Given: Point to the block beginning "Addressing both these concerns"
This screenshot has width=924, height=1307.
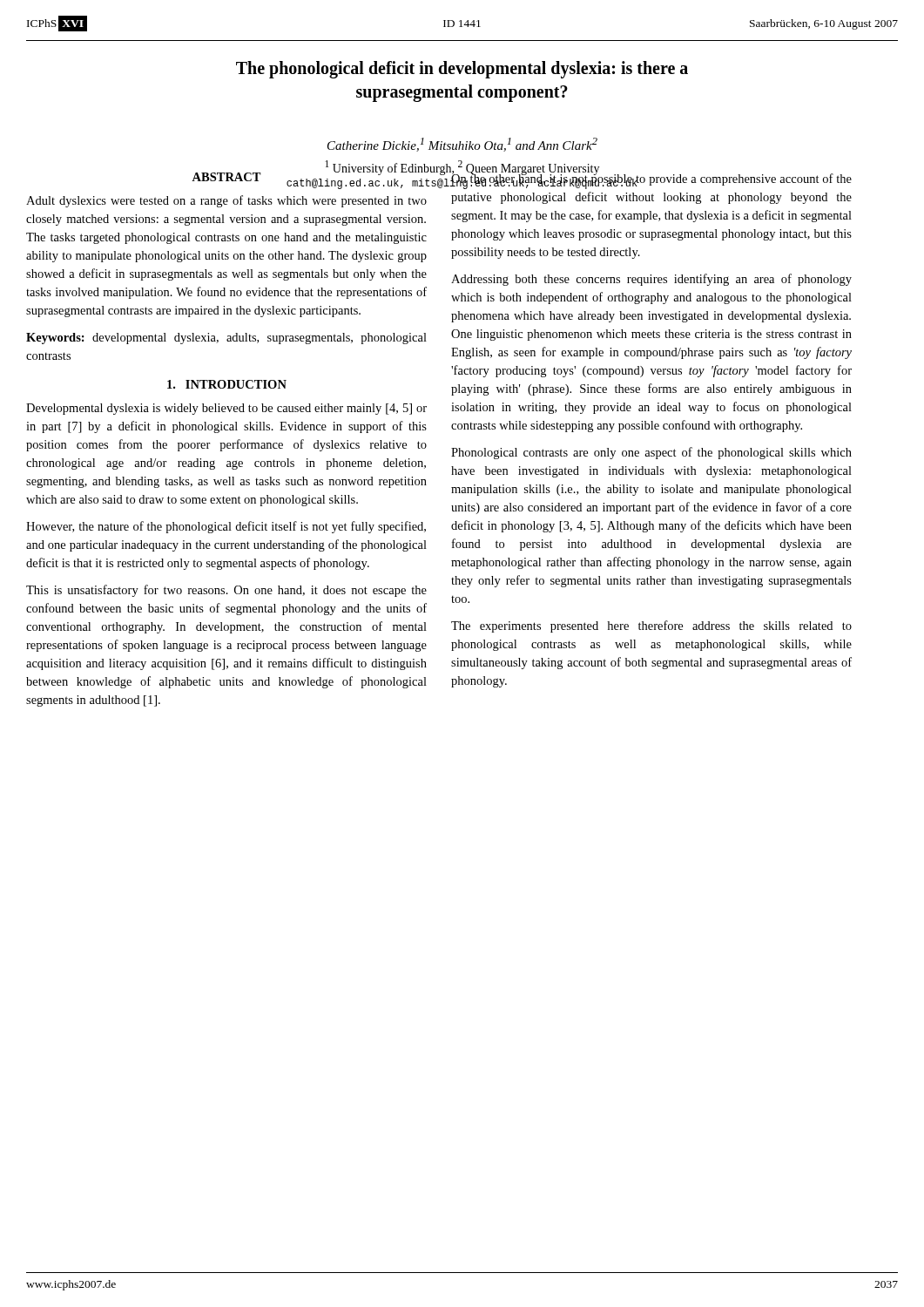Looking at the screenshot, I should pyautogui.click(x=651, y=353).
